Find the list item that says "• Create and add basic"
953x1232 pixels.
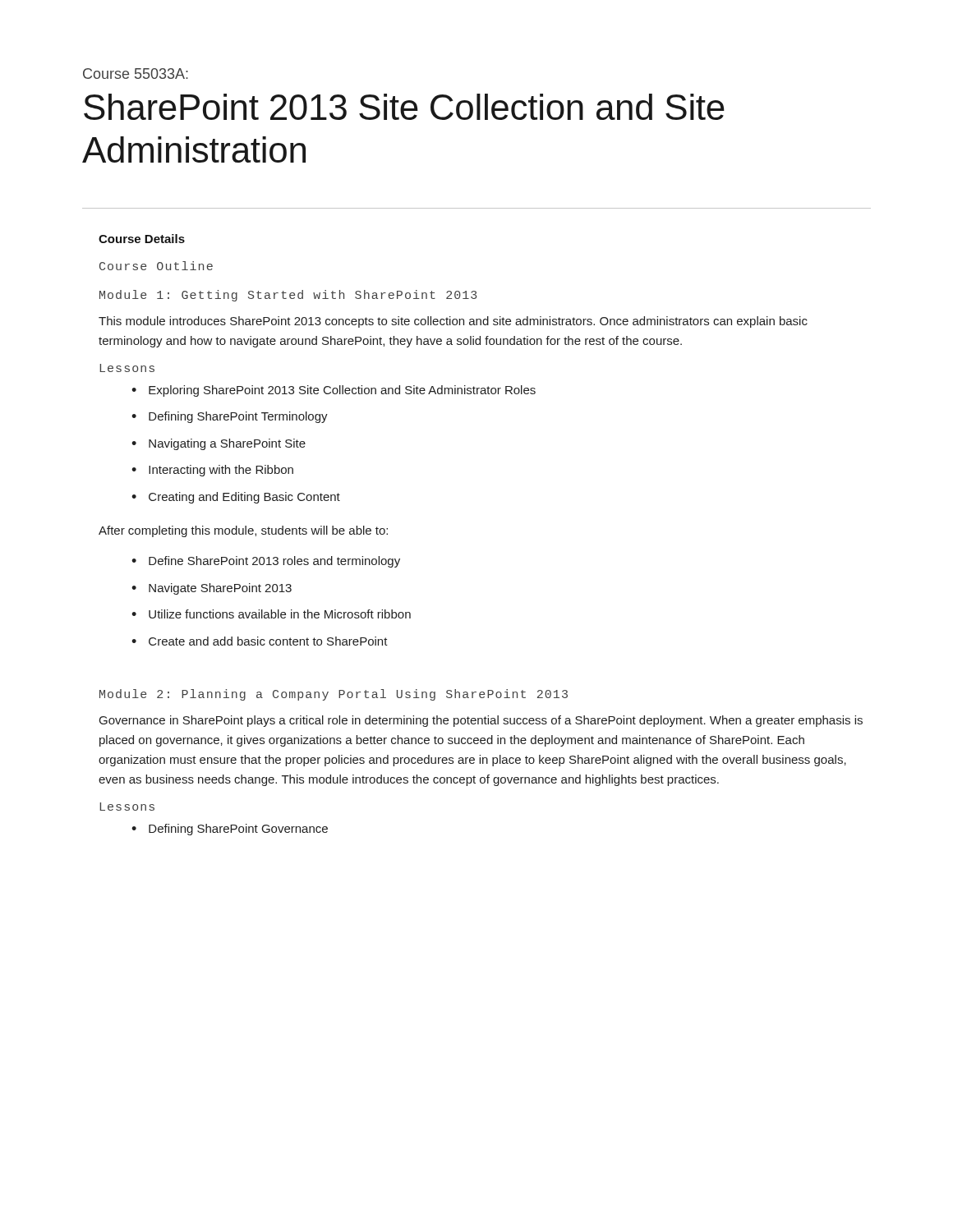point(259,642)
